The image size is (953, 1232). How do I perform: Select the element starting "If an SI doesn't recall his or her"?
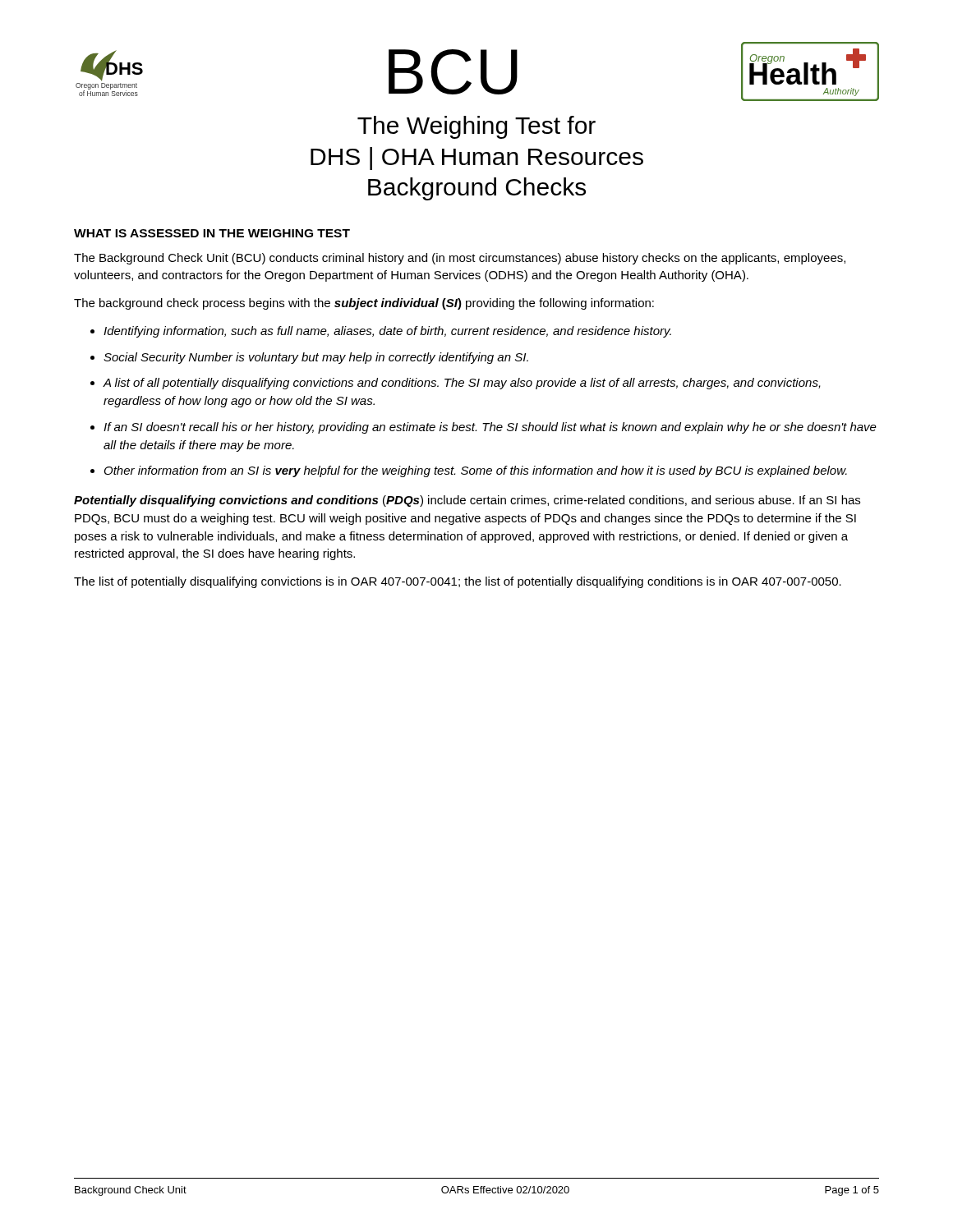[490, 435]
